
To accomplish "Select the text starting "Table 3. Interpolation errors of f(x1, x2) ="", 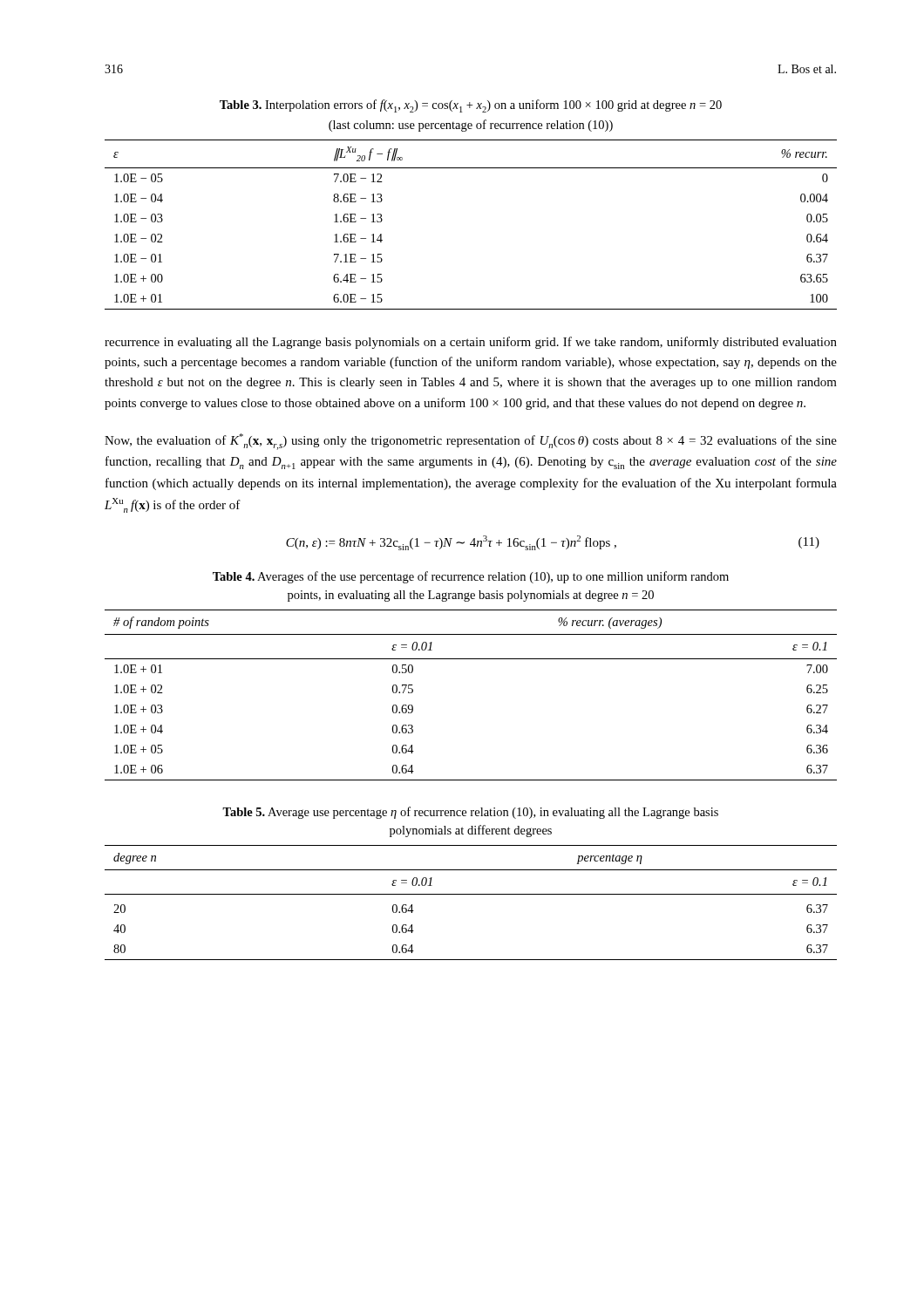I will [x=471, y=115].
